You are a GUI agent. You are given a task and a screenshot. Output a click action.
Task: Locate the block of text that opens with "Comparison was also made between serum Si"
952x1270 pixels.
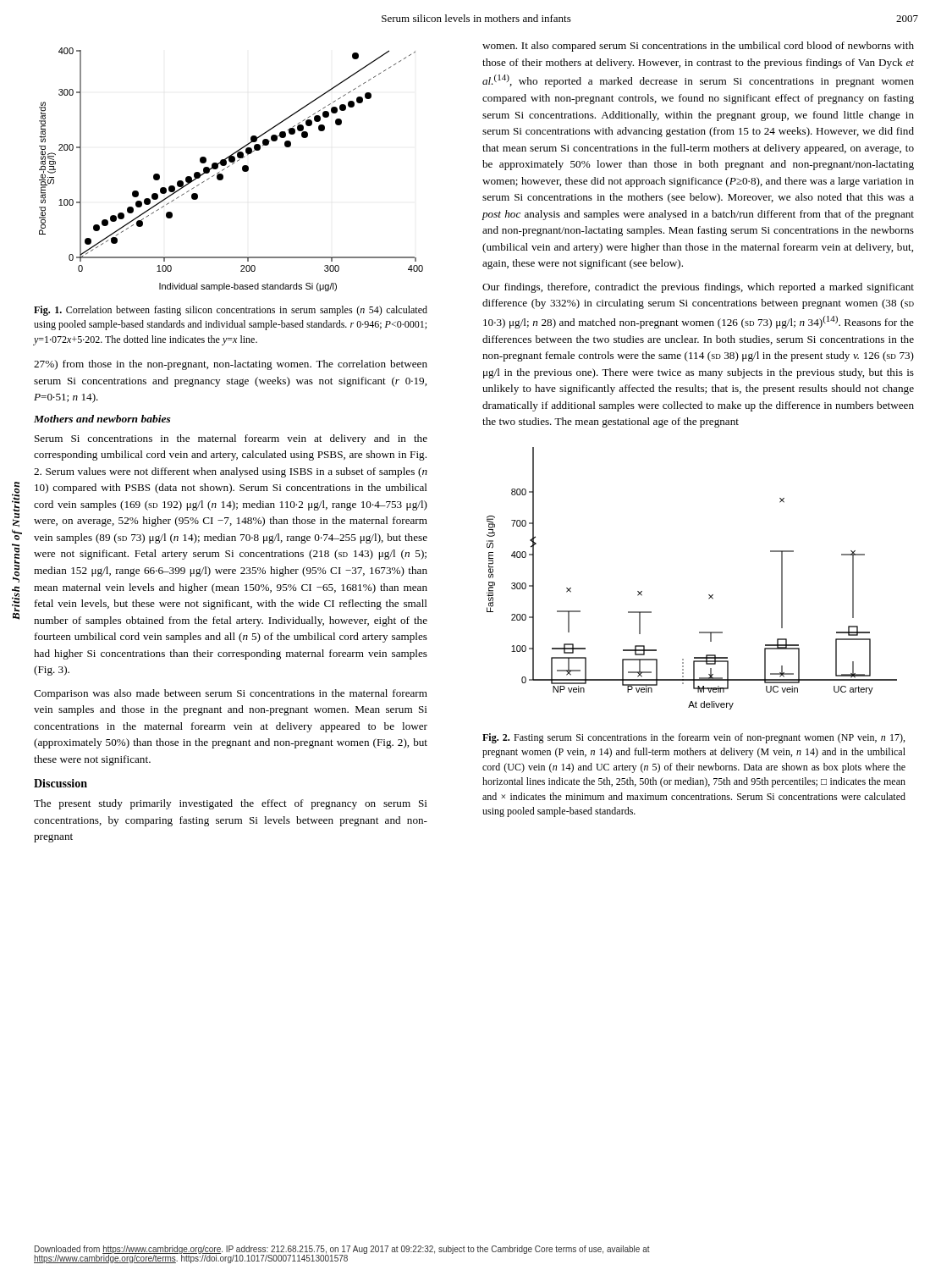pyautogui.click(x=231, y=726)
